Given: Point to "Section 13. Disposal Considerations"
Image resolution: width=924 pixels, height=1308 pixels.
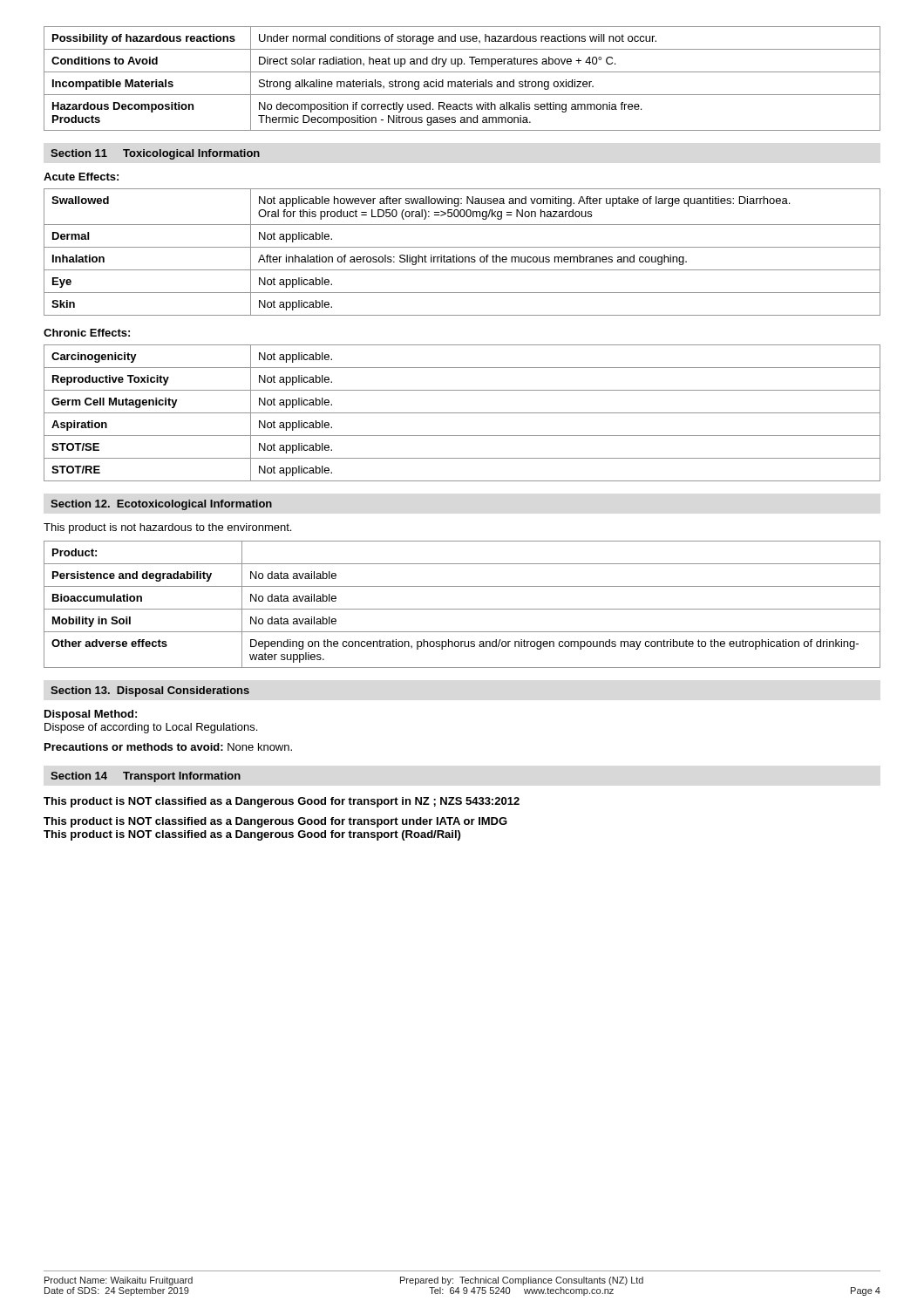Looking at the screenshot, I should (150, 691).
